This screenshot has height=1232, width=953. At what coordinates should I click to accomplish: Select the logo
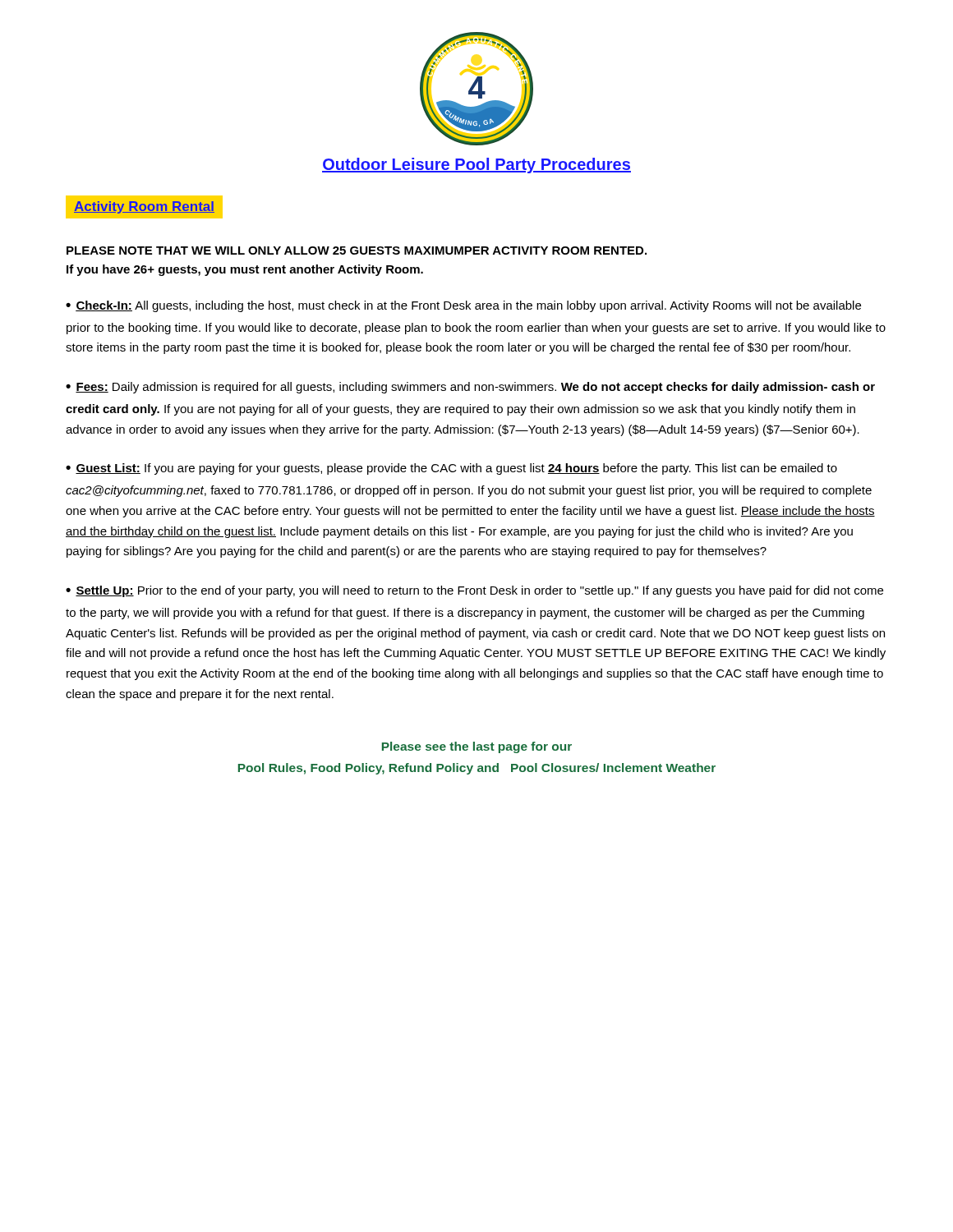[x=476, y=78]
